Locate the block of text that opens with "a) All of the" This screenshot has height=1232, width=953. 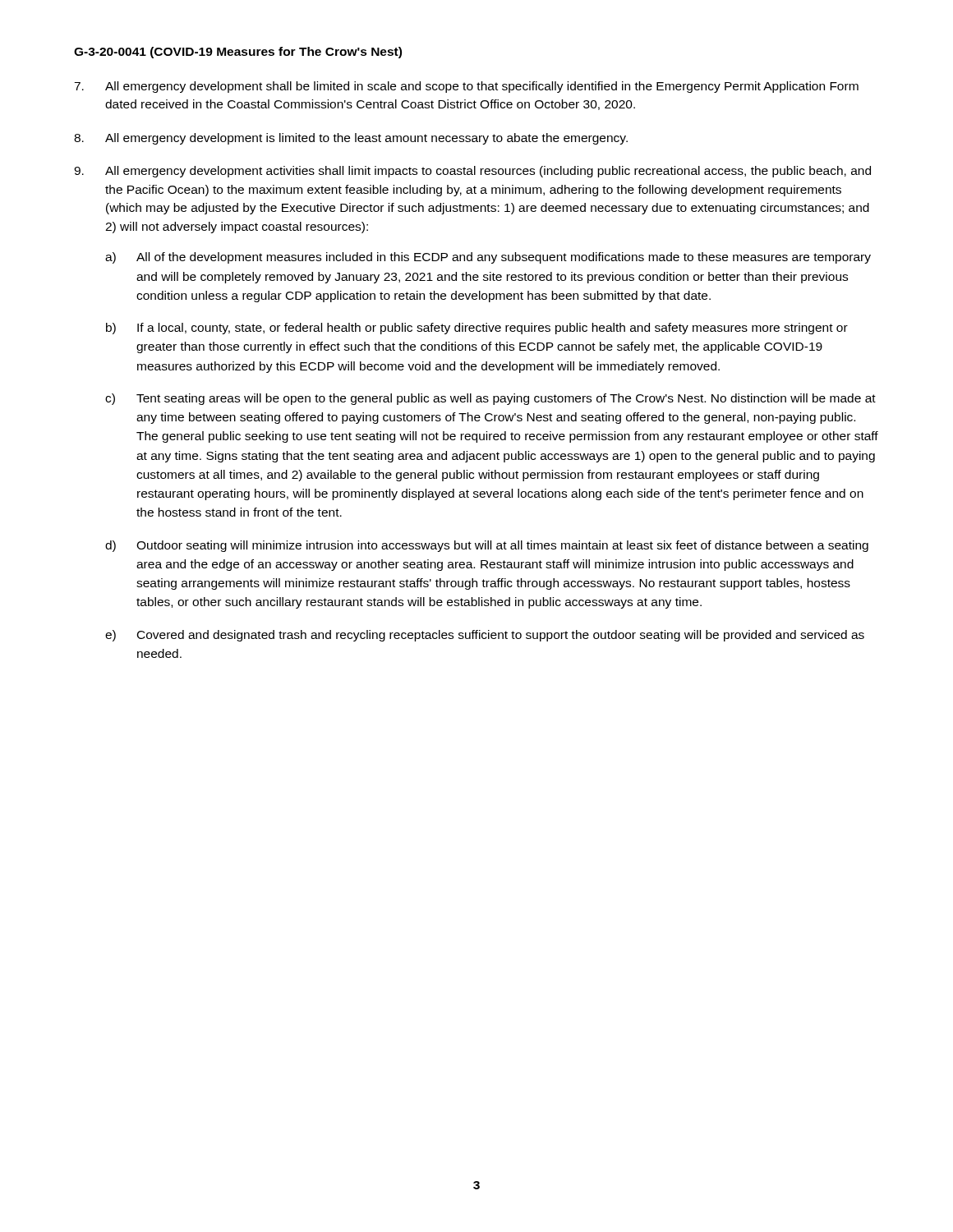492,276
